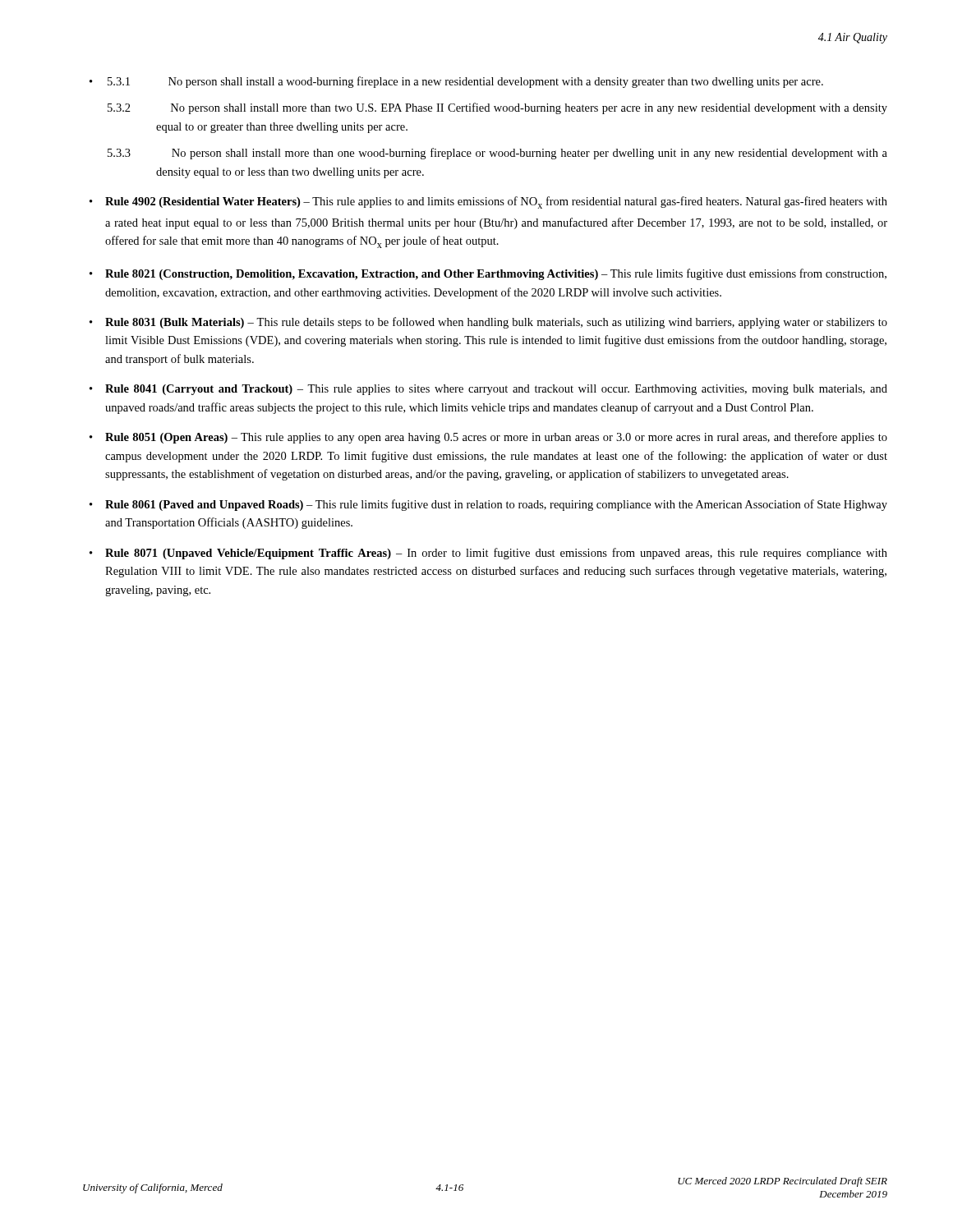The height and width of the screenshot is (1232, 953).
Task: Select the list item that says "5.3.1 No person"
Action: click(465, 81)
